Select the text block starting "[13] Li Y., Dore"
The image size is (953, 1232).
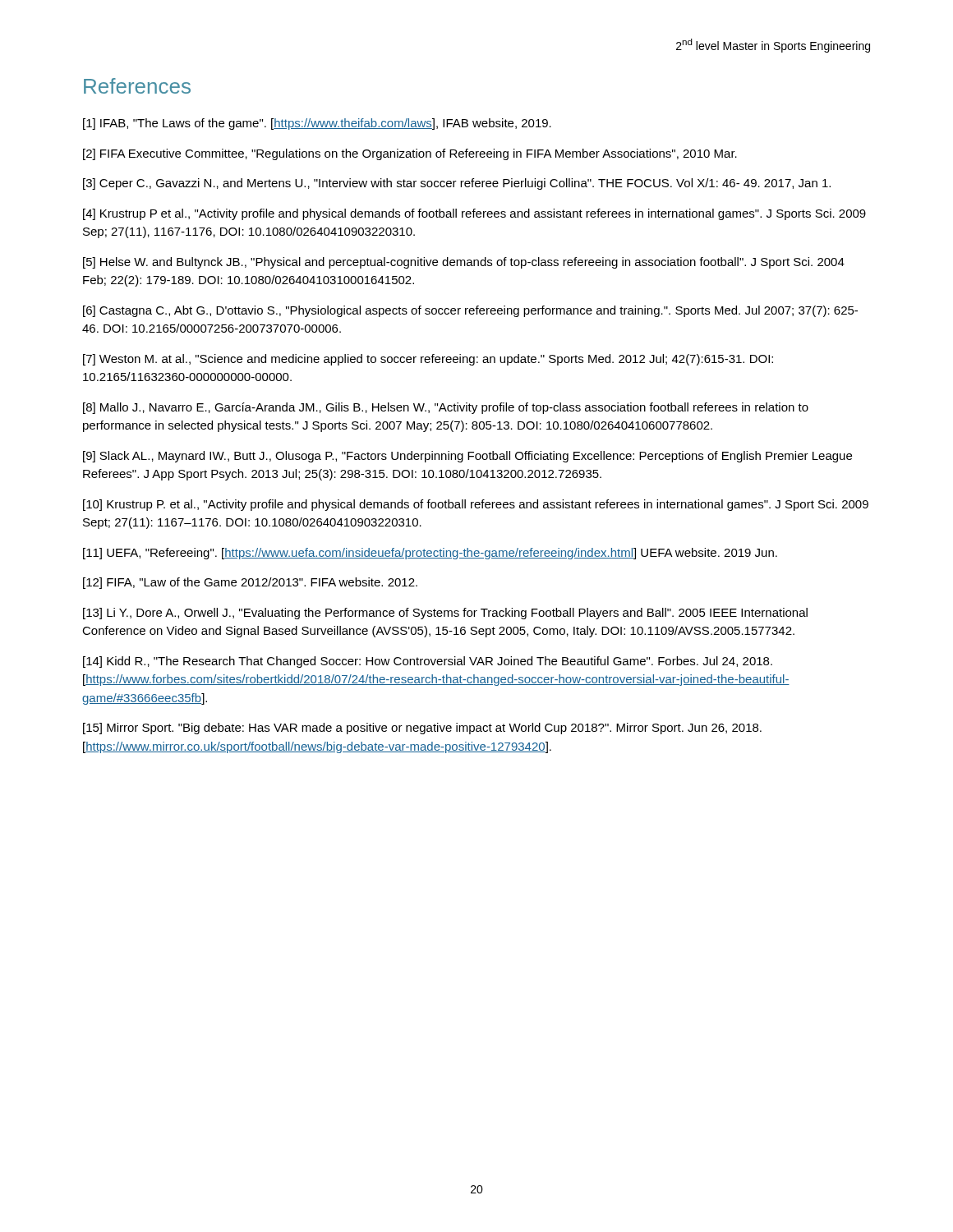point(445,621)
